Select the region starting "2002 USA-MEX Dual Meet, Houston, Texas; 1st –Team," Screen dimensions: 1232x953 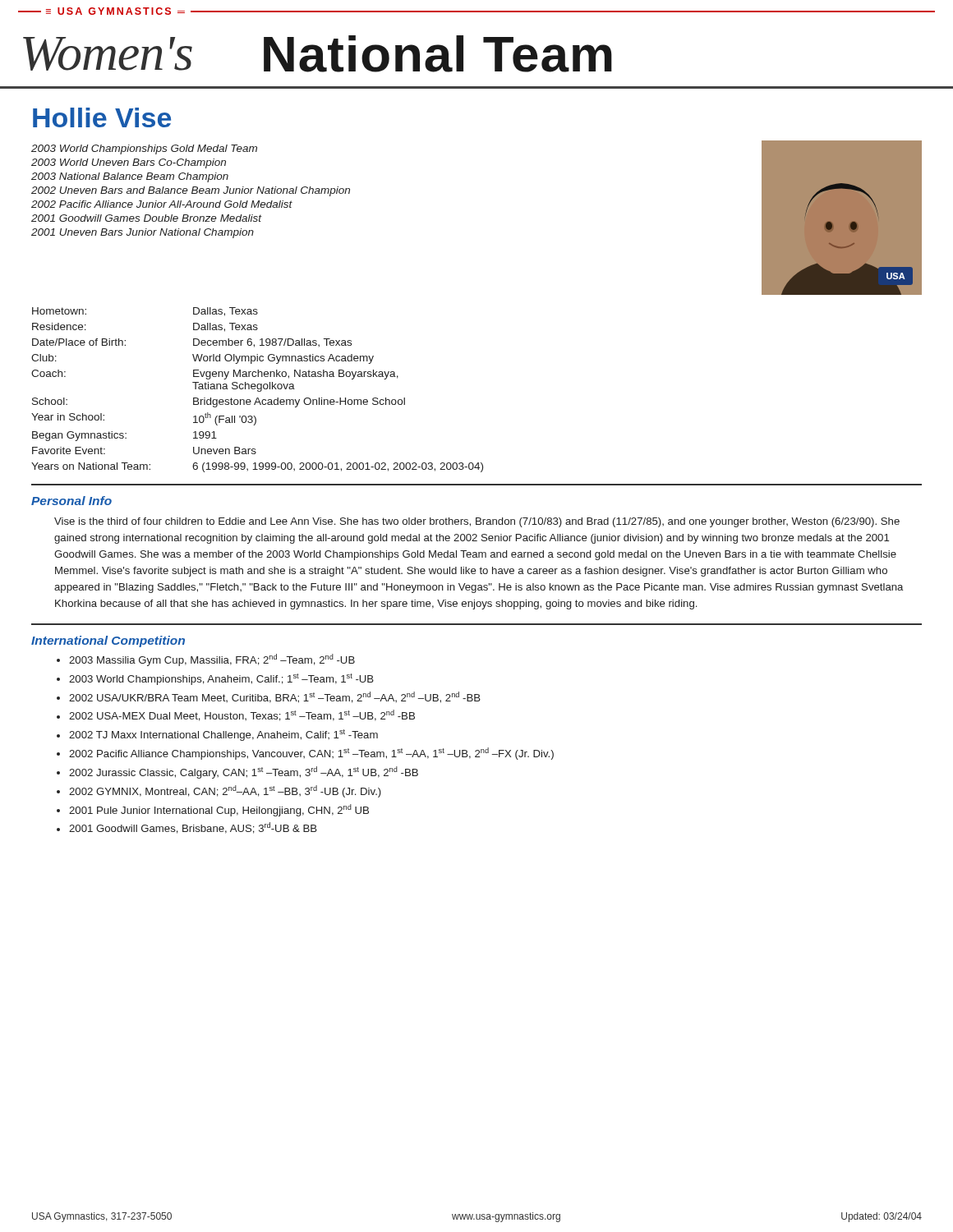point(242,716)
